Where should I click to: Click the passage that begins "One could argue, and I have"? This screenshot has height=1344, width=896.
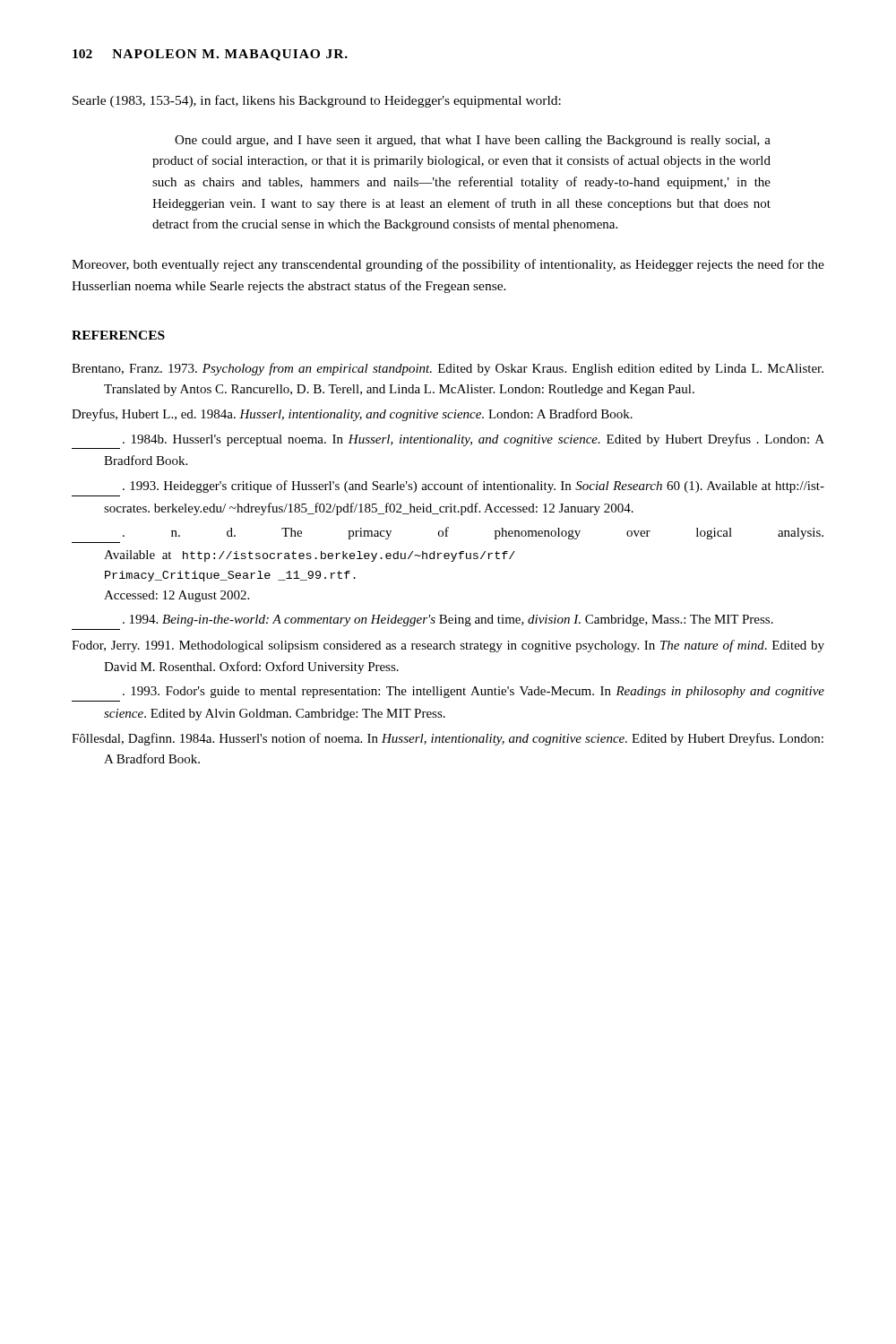tap(461, 182)
